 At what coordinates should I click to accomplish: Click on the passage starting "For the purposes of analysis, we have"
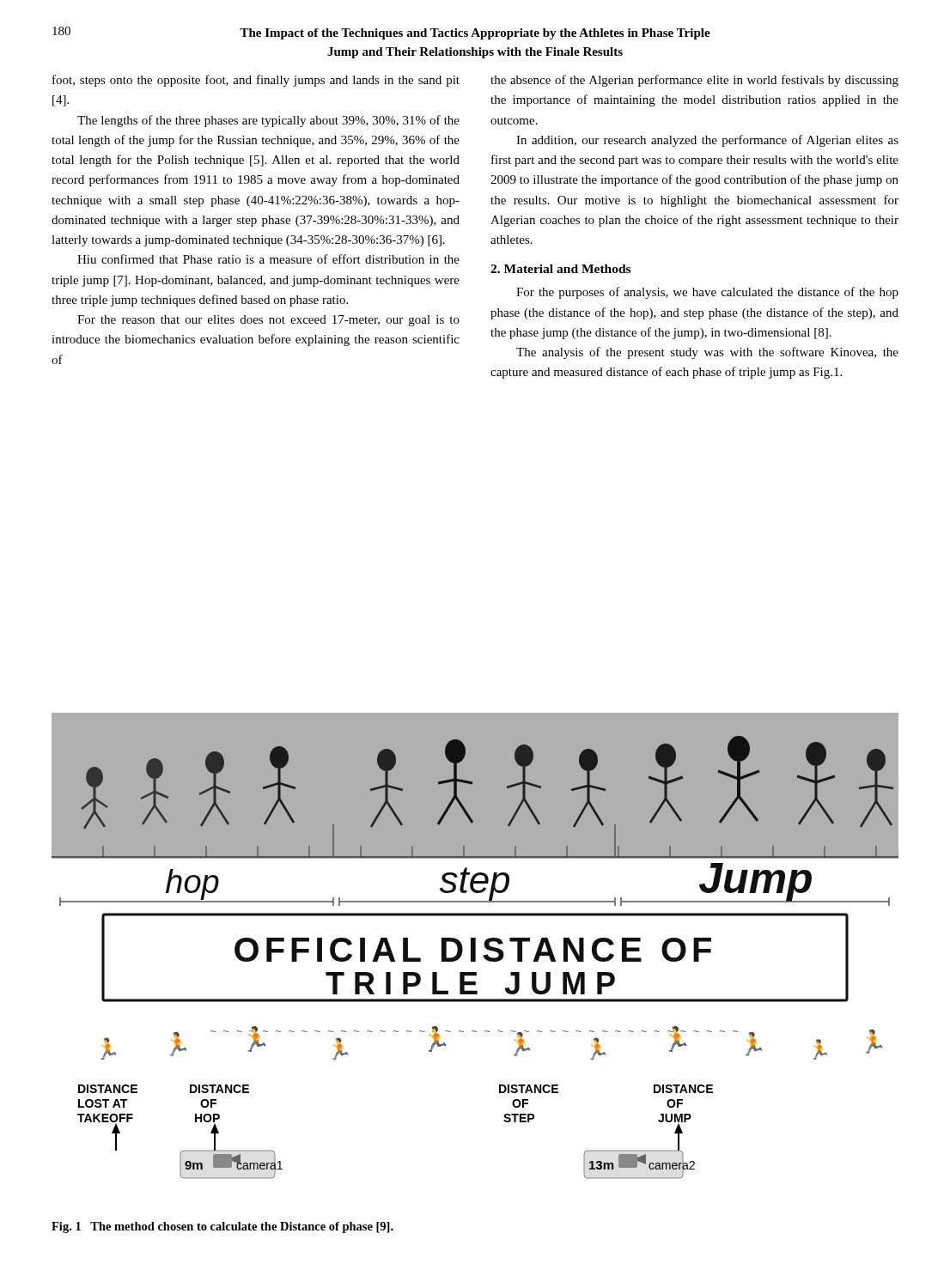tap(694, 312)
